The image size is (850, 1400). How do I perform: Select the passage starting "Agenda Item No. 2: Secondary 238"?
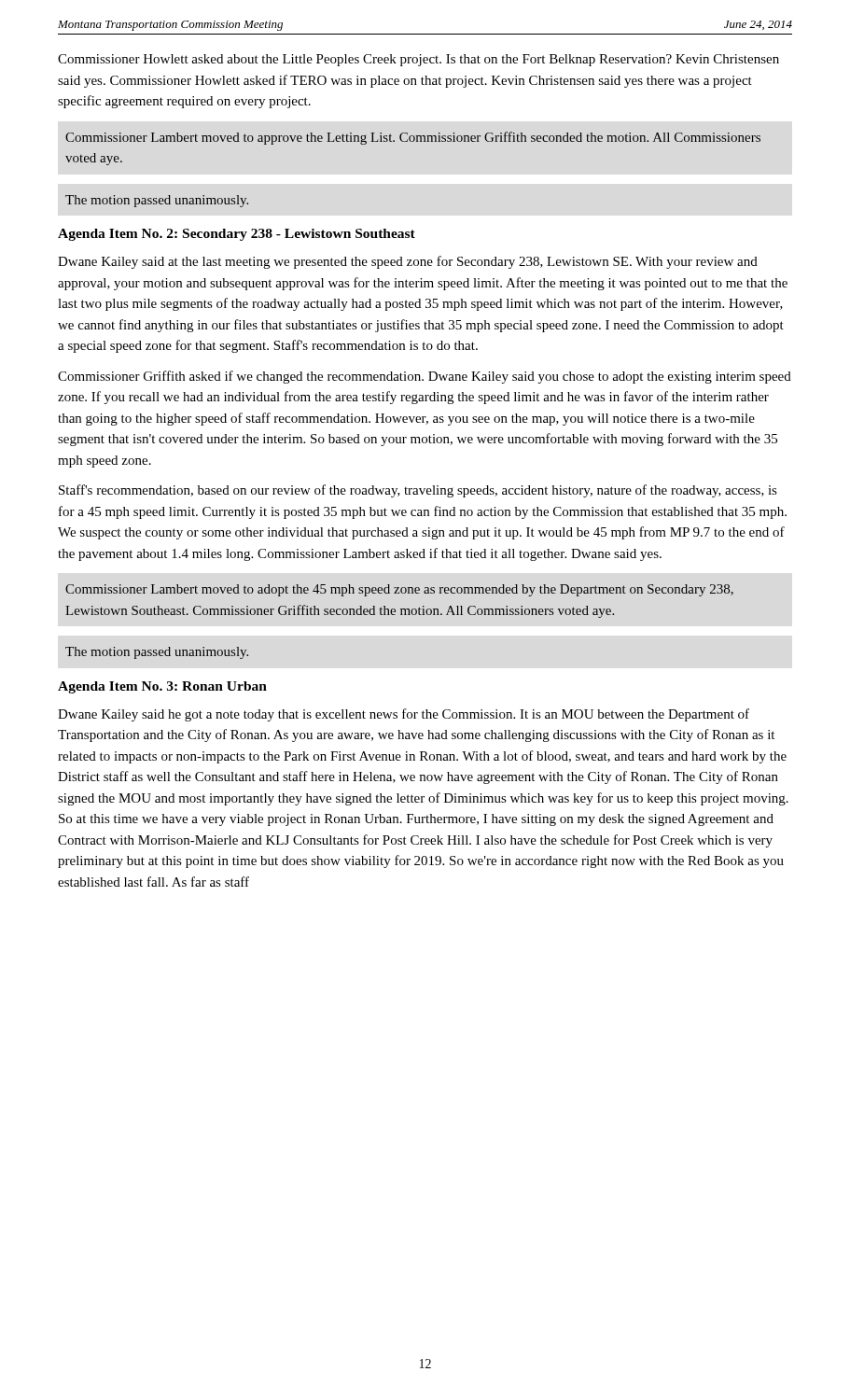coord(236,233)
